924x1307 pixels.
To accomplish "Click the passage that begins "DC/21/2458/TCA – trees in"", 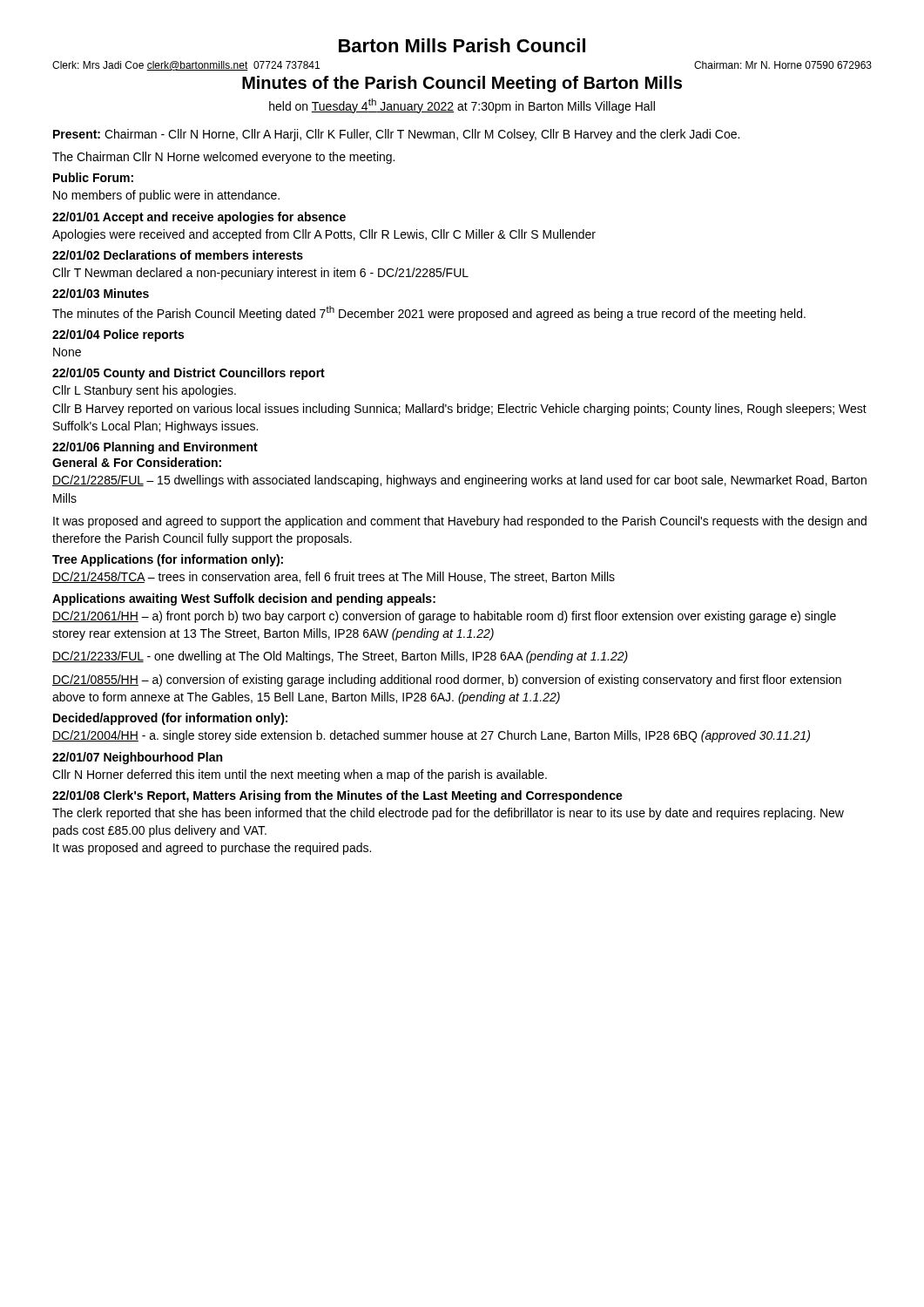I will (334, 577).
